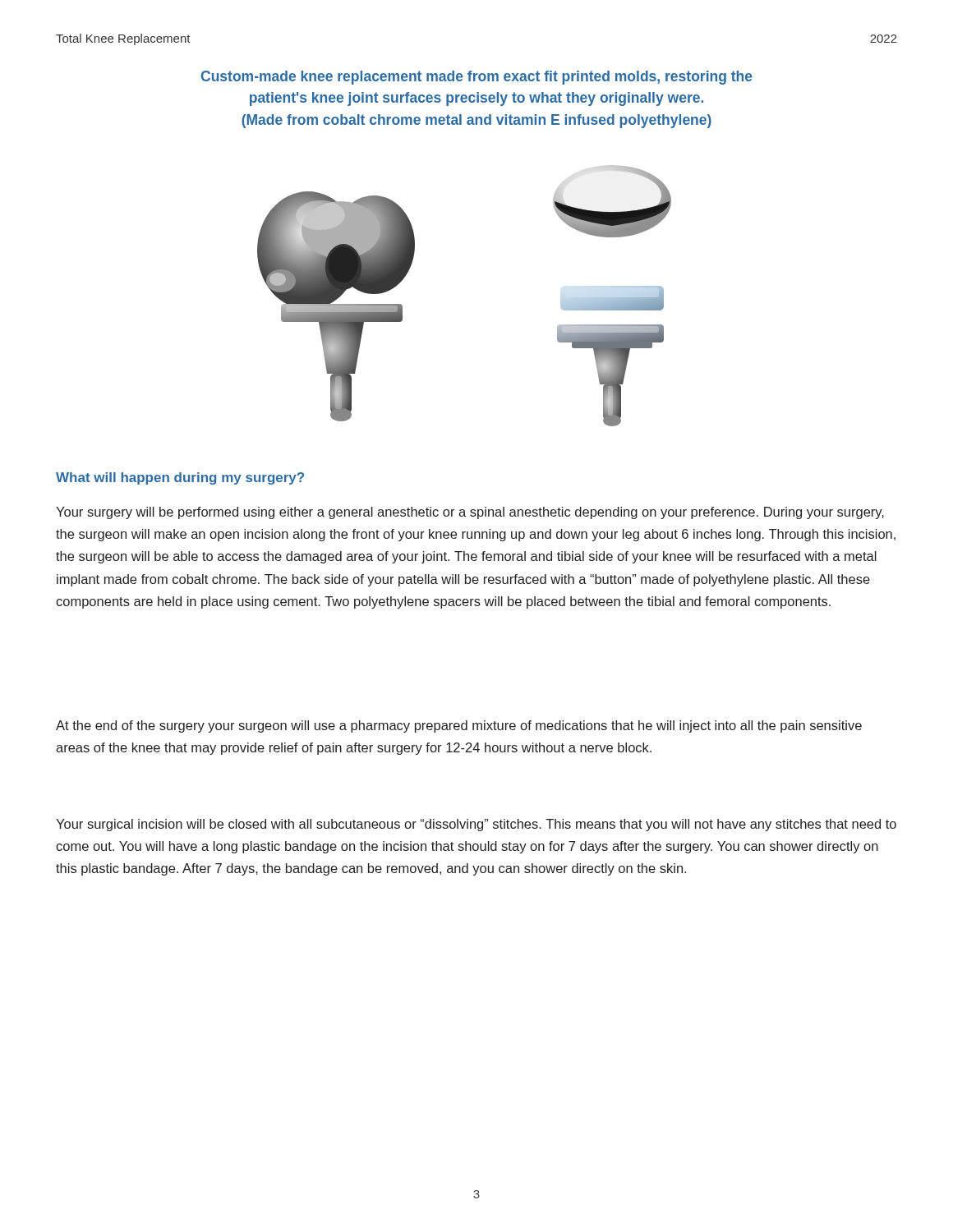Select the photo
This screenshot has width=953, height=1232.
click(476, 296)
